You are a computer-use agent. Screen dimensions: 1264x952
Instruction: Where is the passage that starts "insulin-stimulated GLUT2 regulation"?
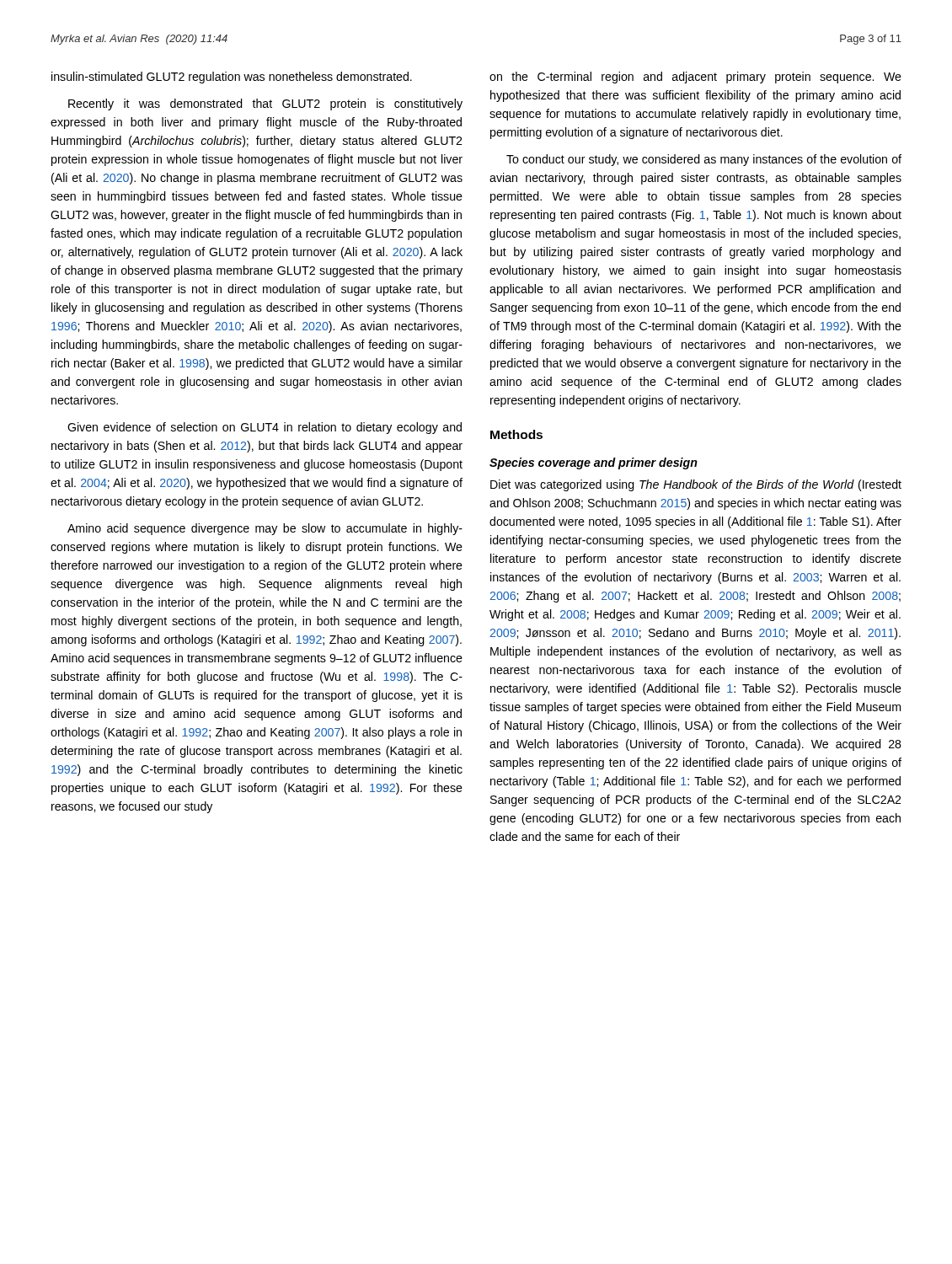tap(257, 442)
